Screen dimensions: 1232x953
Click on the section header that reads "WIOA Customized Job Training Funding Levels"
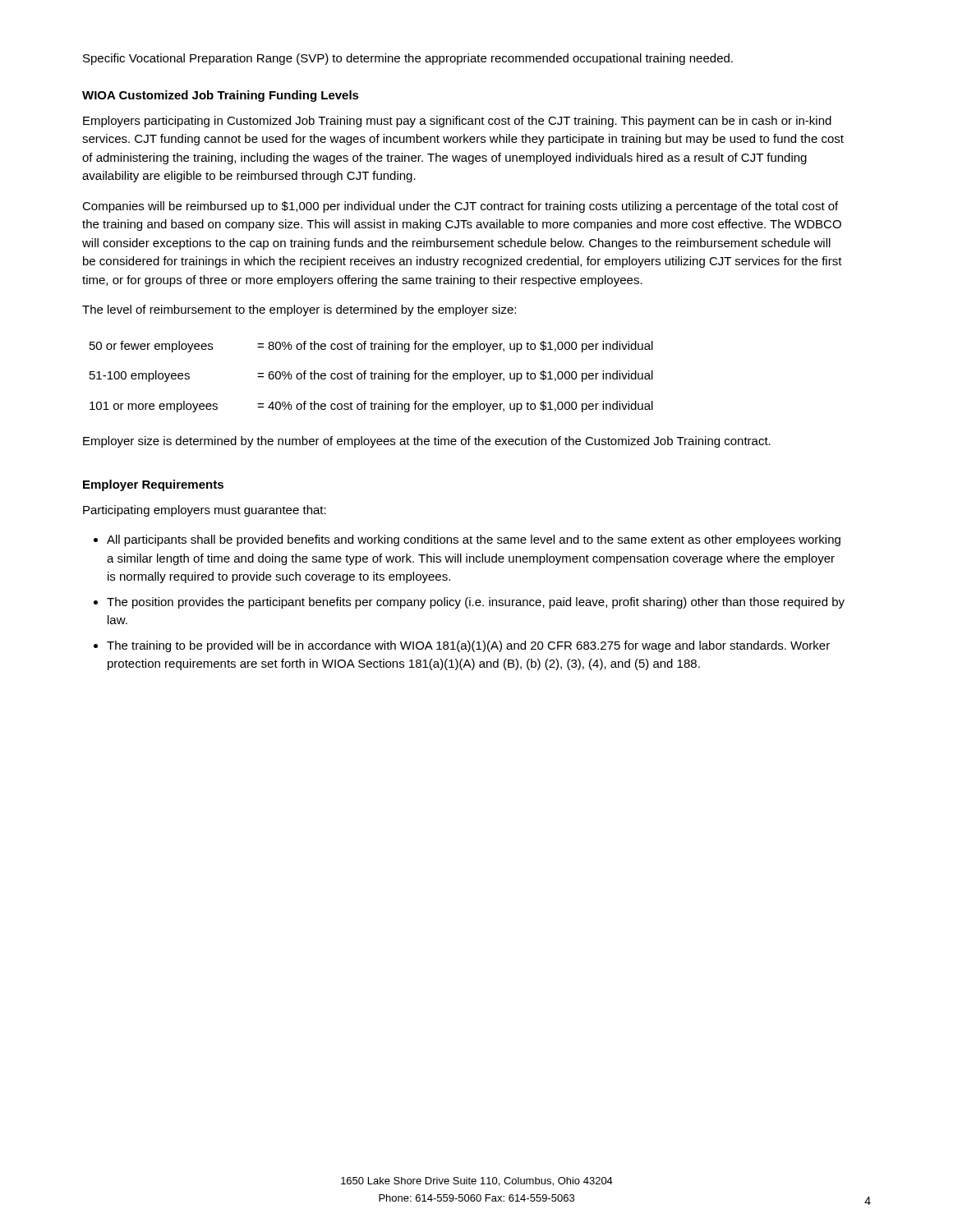coord(221,94)
